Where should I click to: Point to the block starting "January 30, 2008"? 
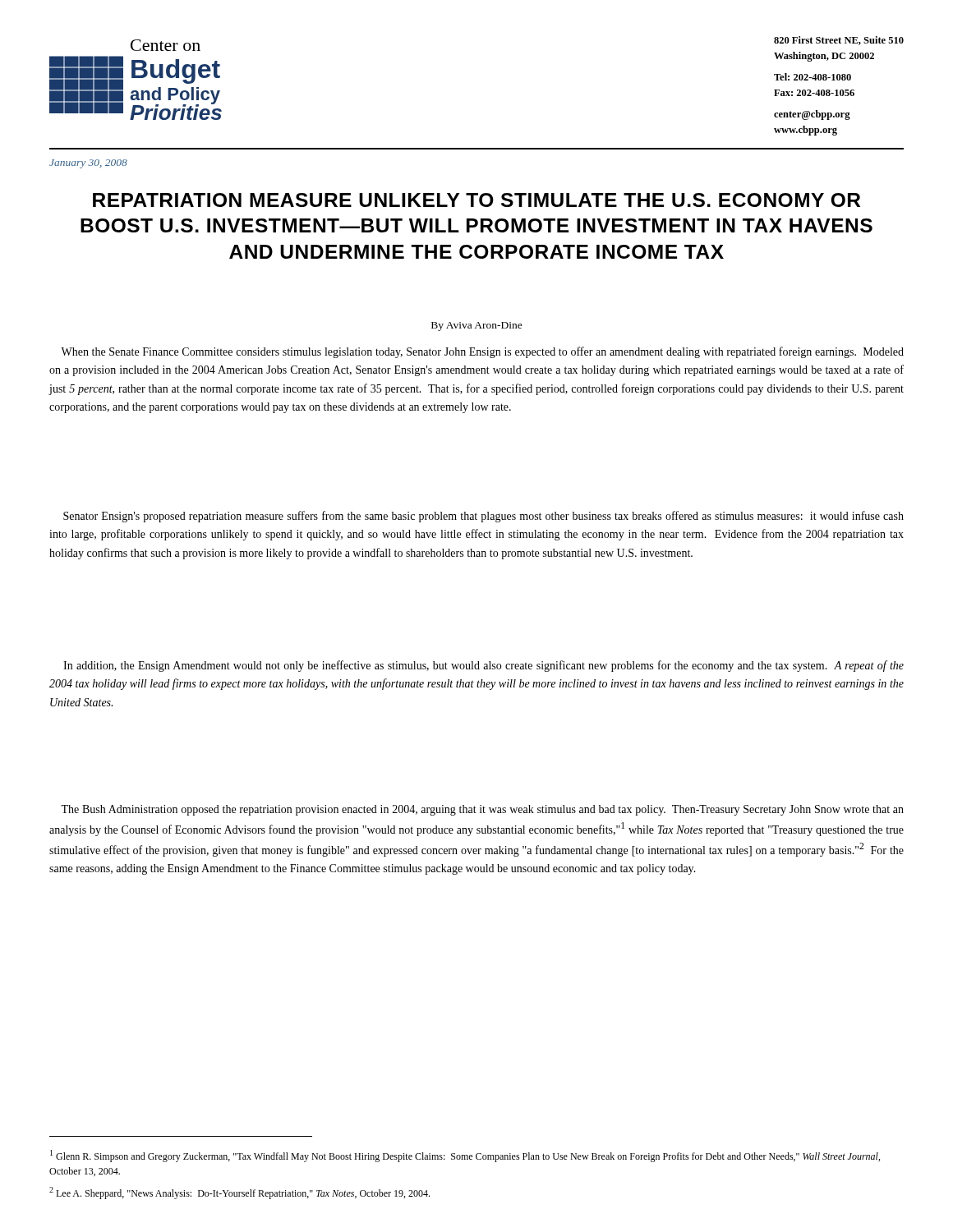coord(88,162)
